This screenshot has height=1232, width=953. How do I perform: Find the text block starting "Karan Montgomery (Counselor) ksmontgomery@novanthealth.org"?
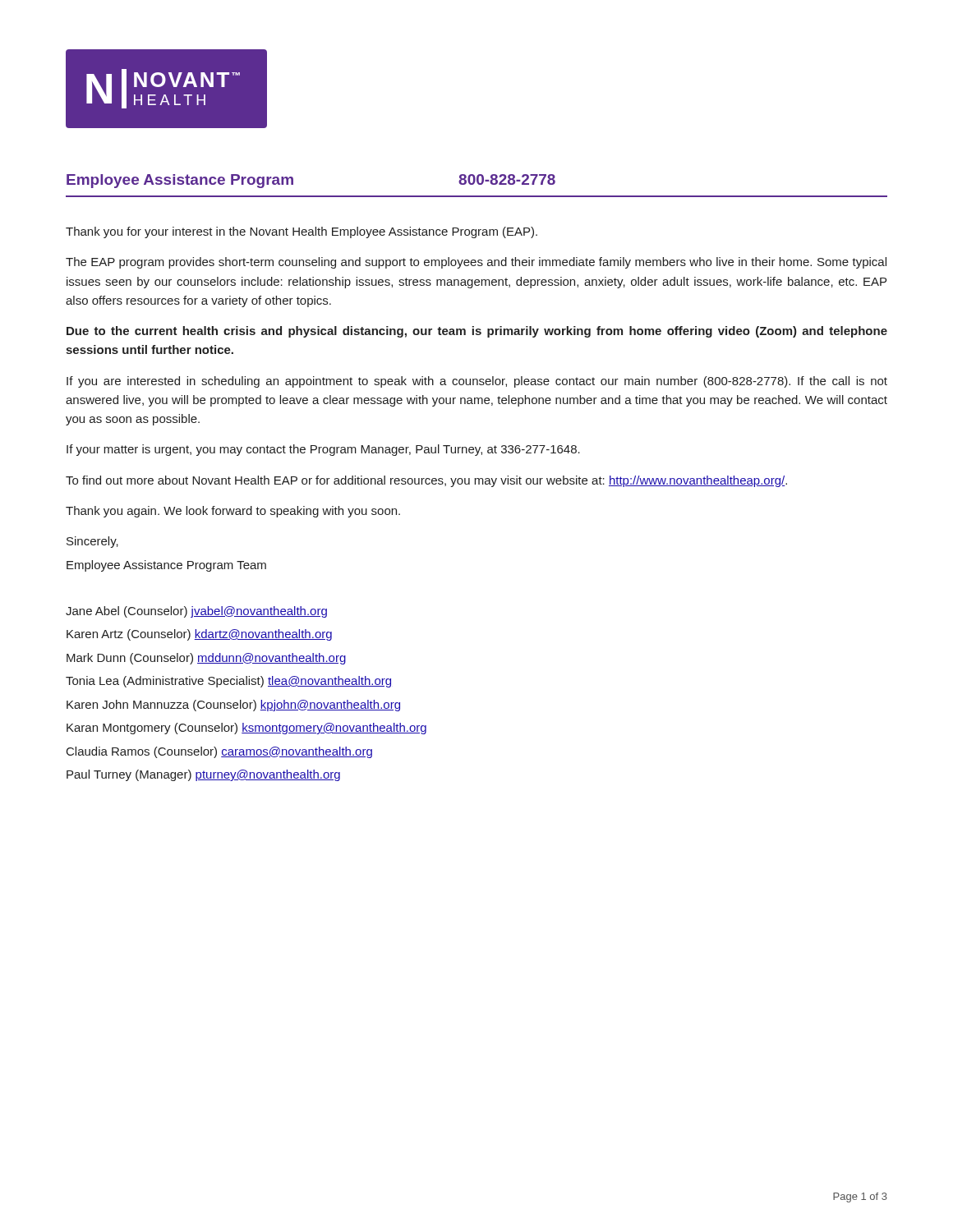click(x=246, y=727)
